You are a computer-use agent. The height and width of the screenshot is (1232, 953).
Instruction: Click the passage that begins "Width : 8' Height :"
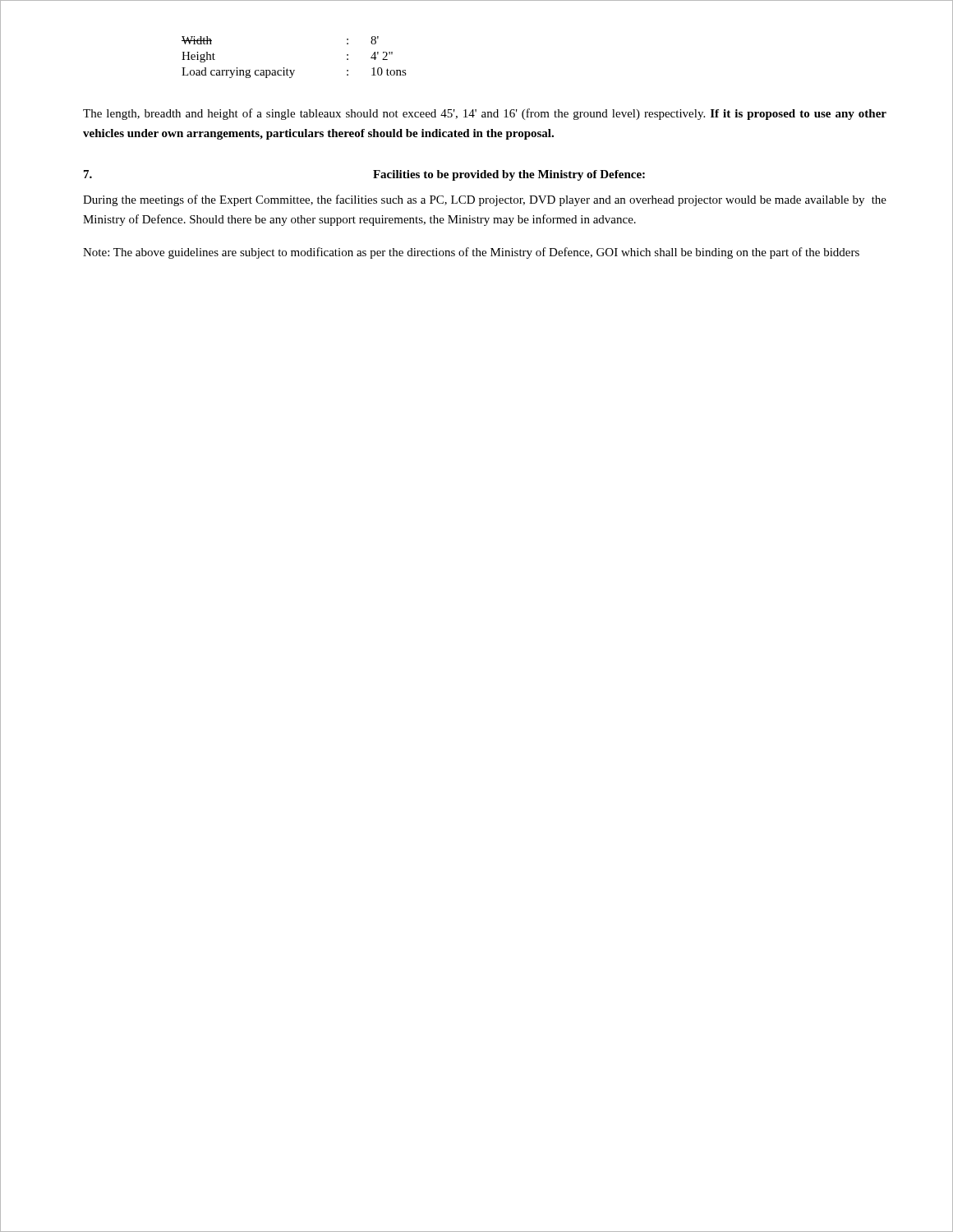[x=197, y=40]
